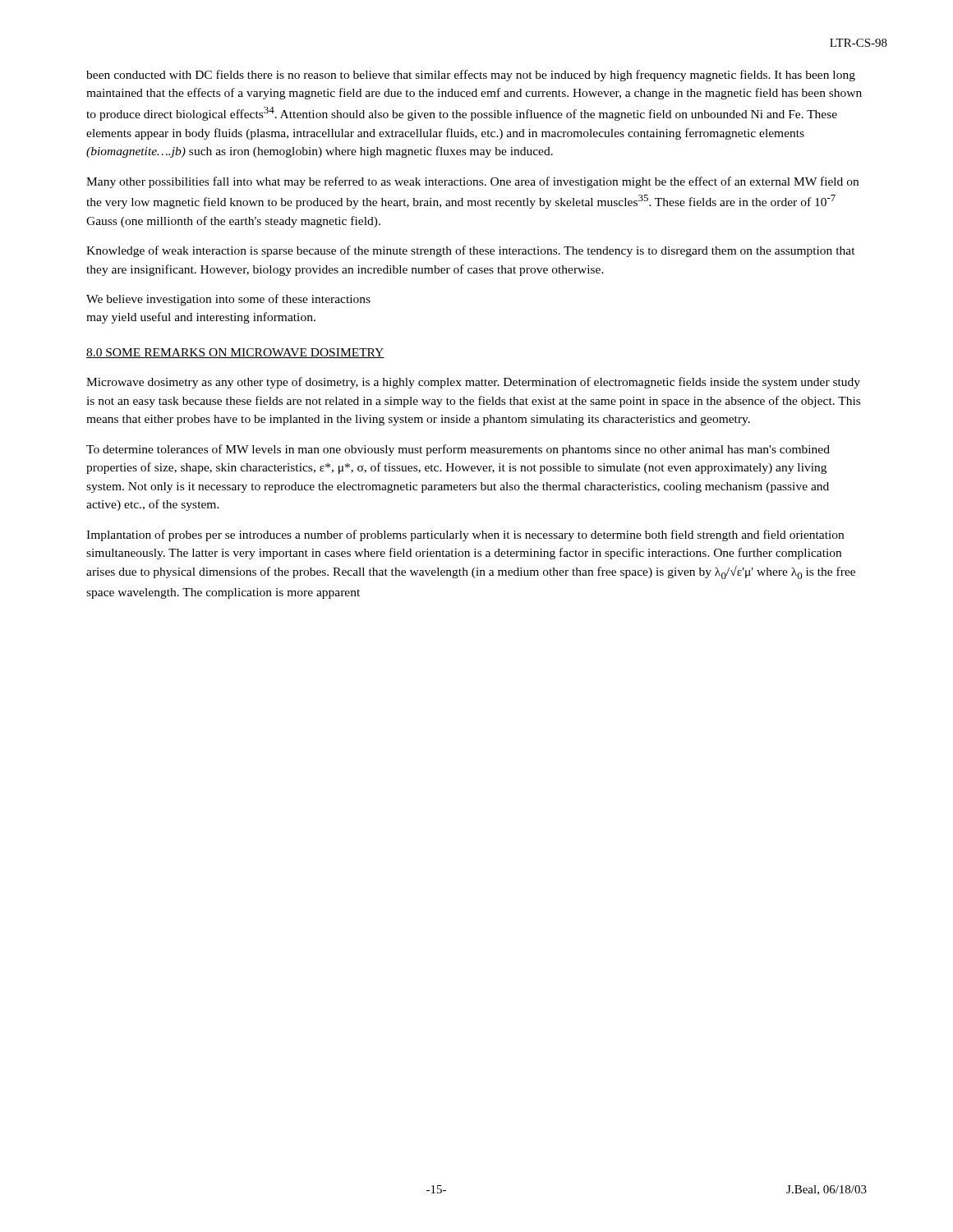Viewport: 953px width, 1232px height.
Task: Point to the region starting "Many other possibilities fall"
Action: coord(476,201)
